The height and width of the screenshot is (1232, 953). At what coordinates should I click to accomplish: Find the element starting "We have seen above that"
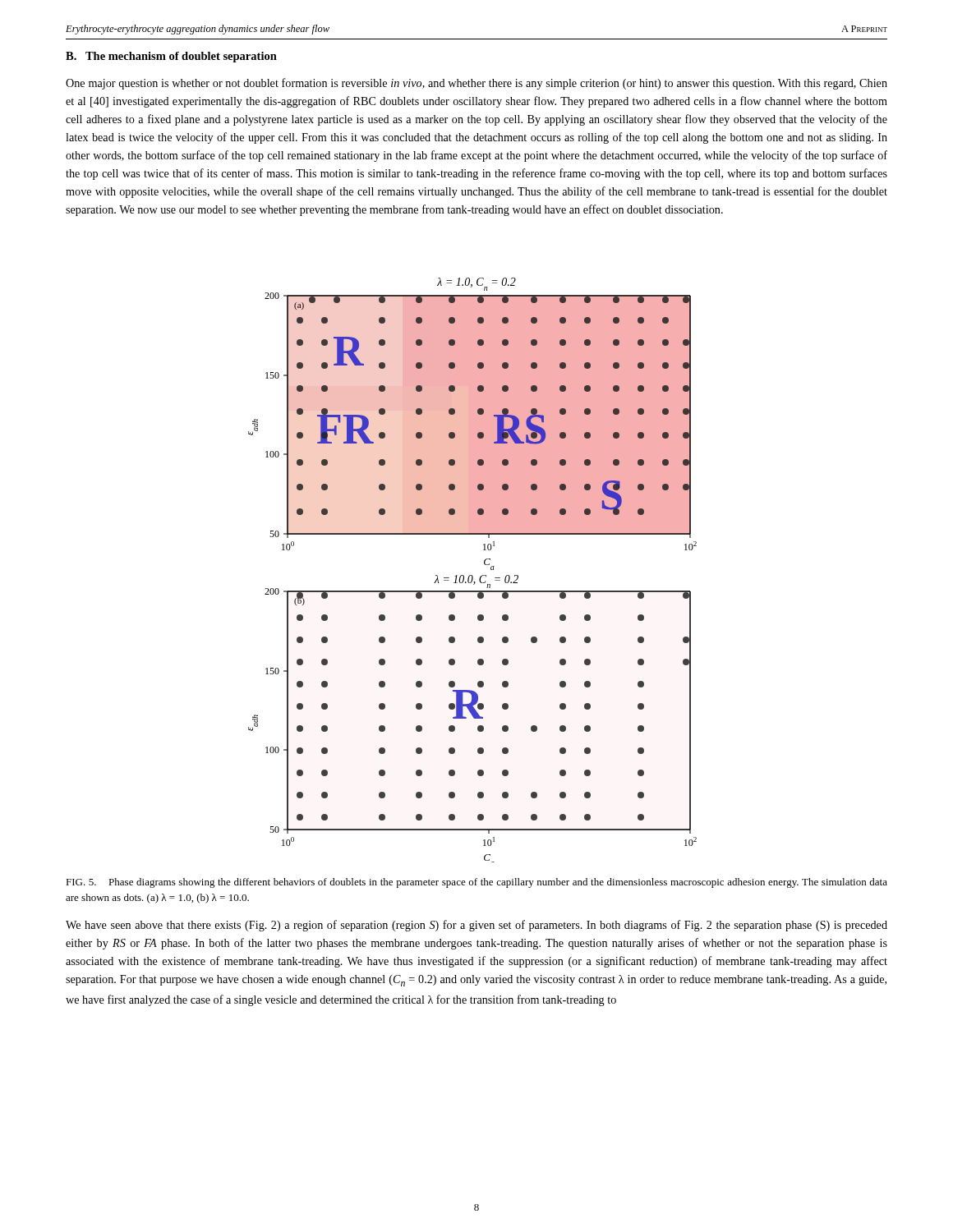coord(476,962)
